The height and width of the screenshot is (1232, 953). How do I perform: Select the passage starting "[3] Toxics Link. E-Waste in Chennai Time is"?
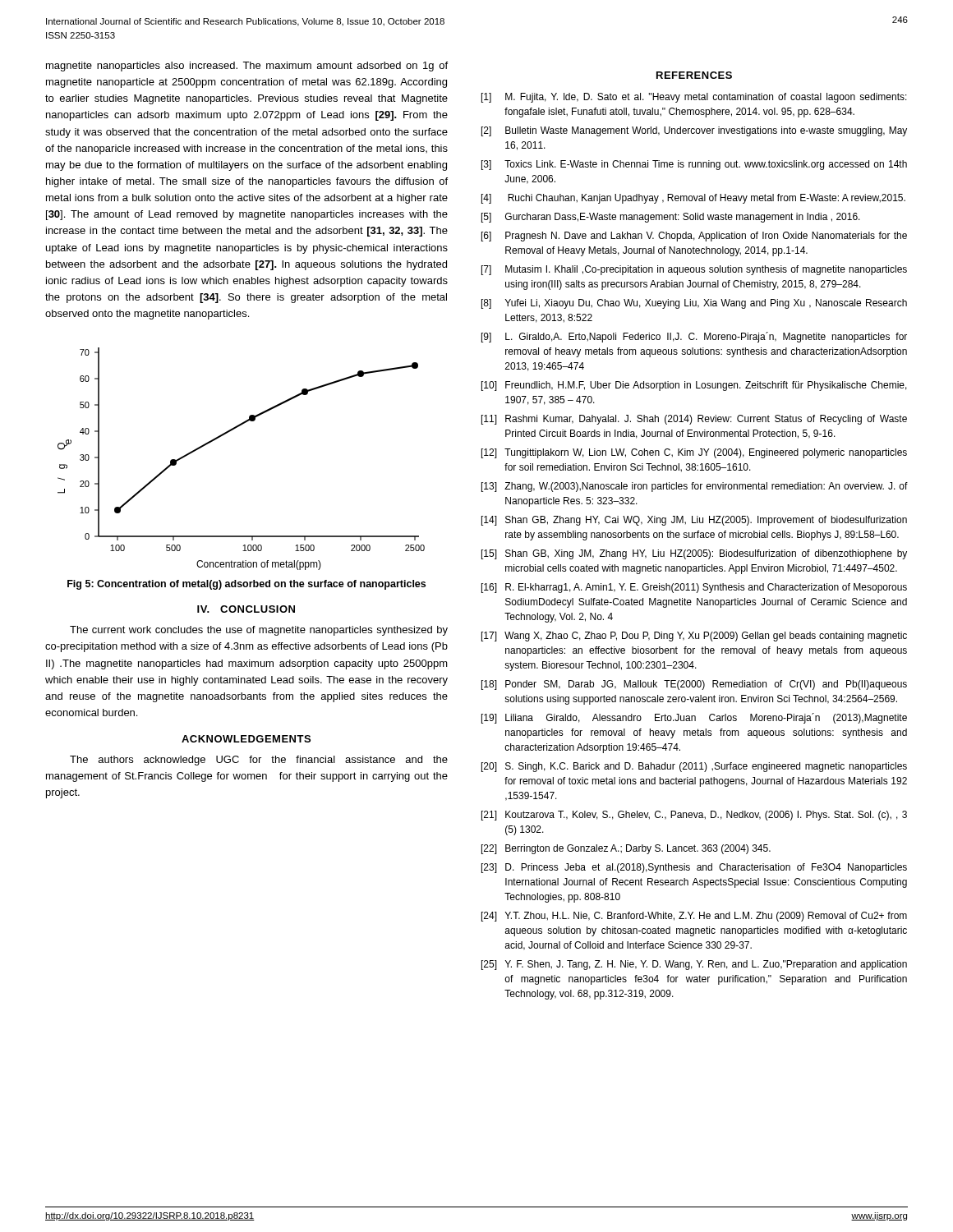[694, 172]
